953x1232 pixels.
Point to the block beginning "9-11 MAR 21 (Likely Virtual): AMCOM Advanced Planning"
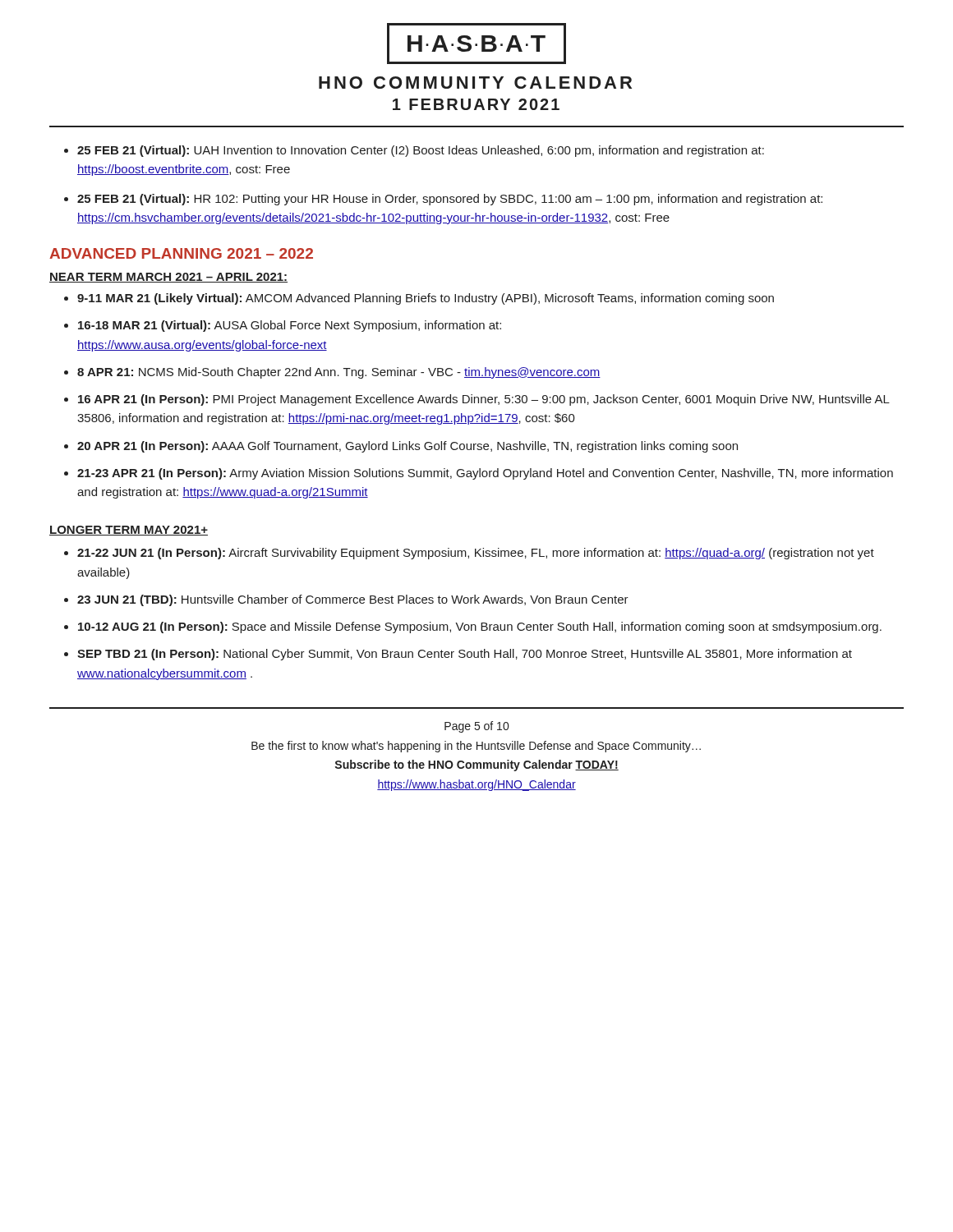pyautogui.click(x=426, y=298)
